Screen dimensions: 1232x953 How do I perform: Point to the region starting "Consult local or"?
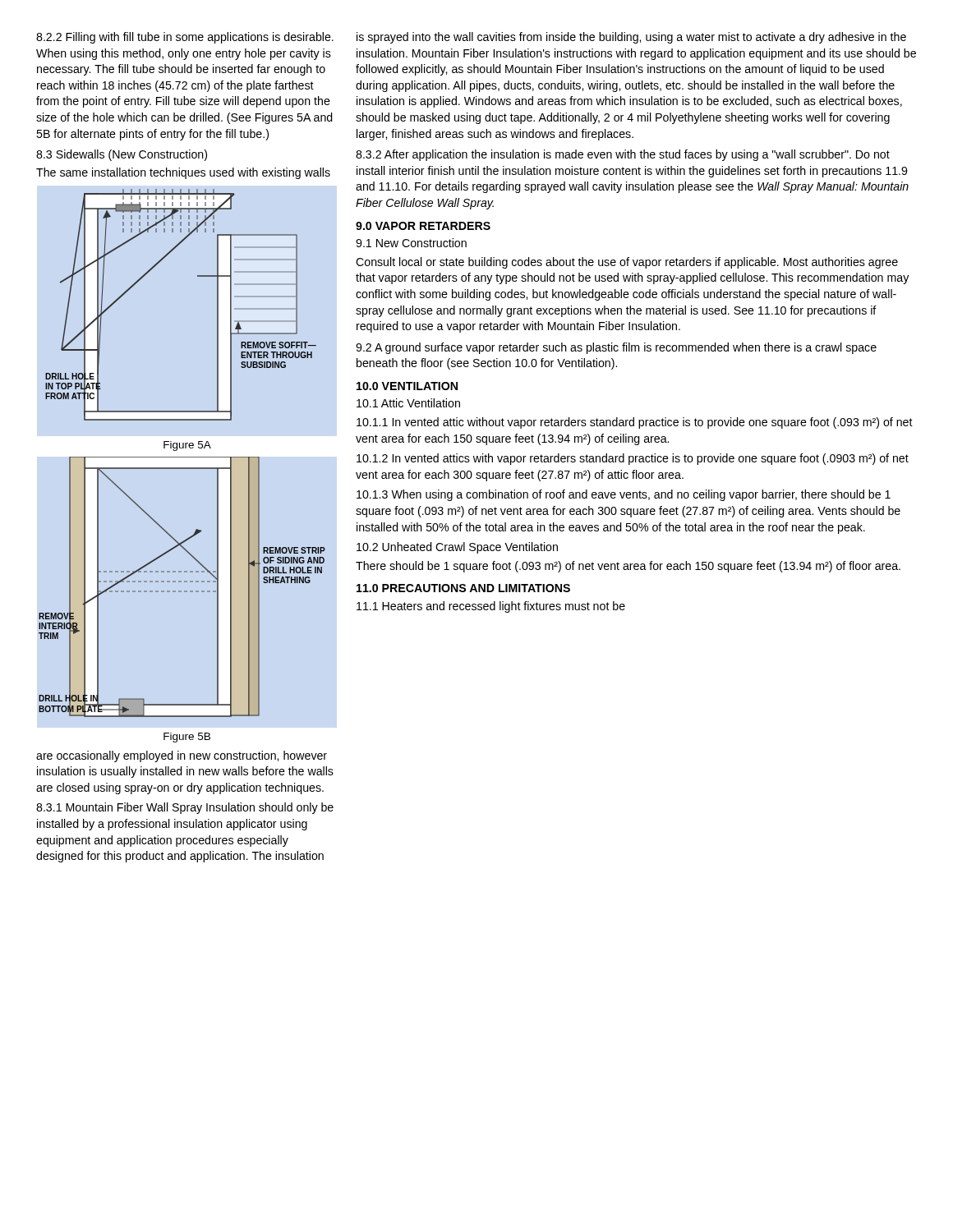(632, 294)
